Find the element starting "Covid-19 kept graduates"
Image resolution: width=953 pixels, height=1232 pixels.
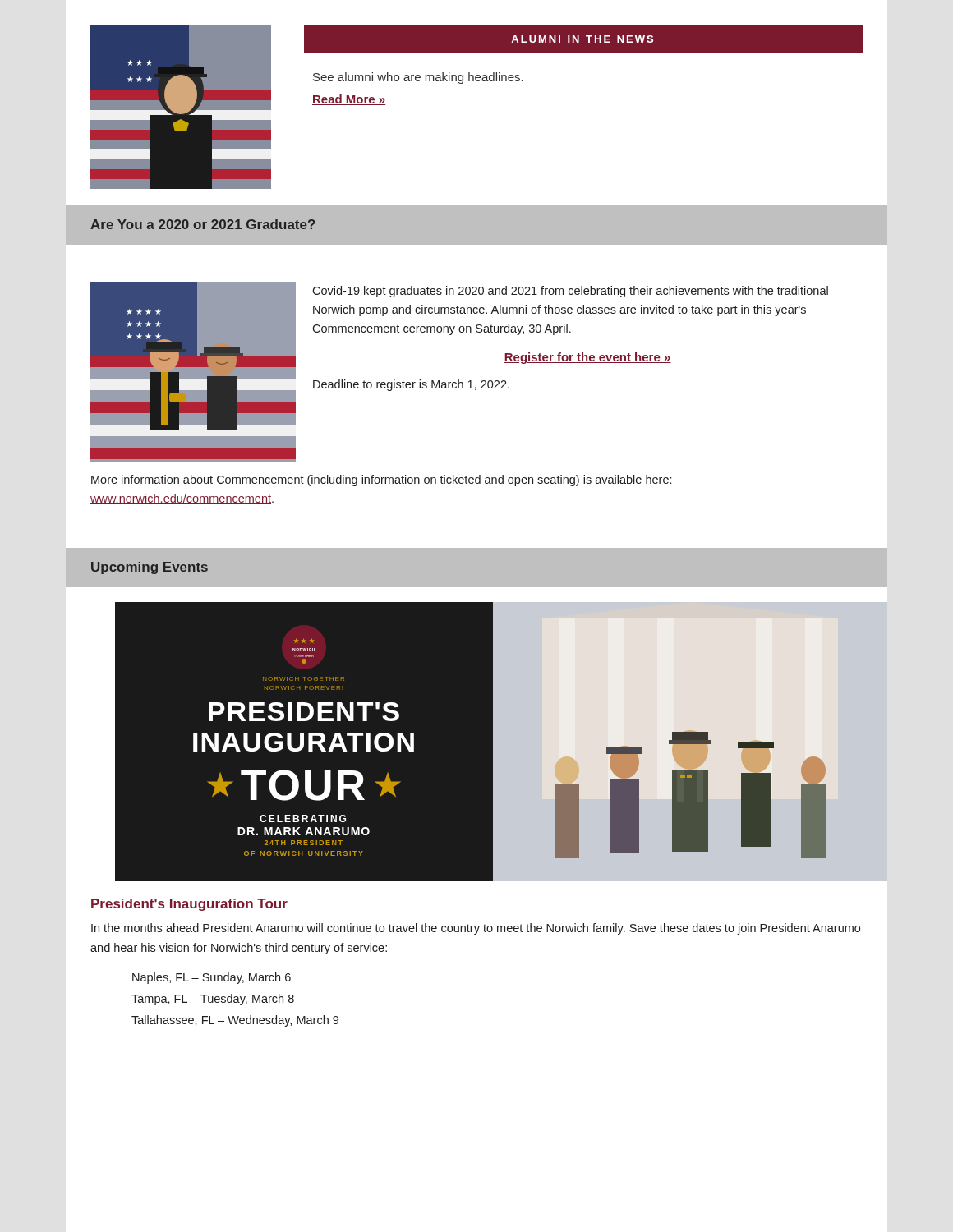coord(570,292)
